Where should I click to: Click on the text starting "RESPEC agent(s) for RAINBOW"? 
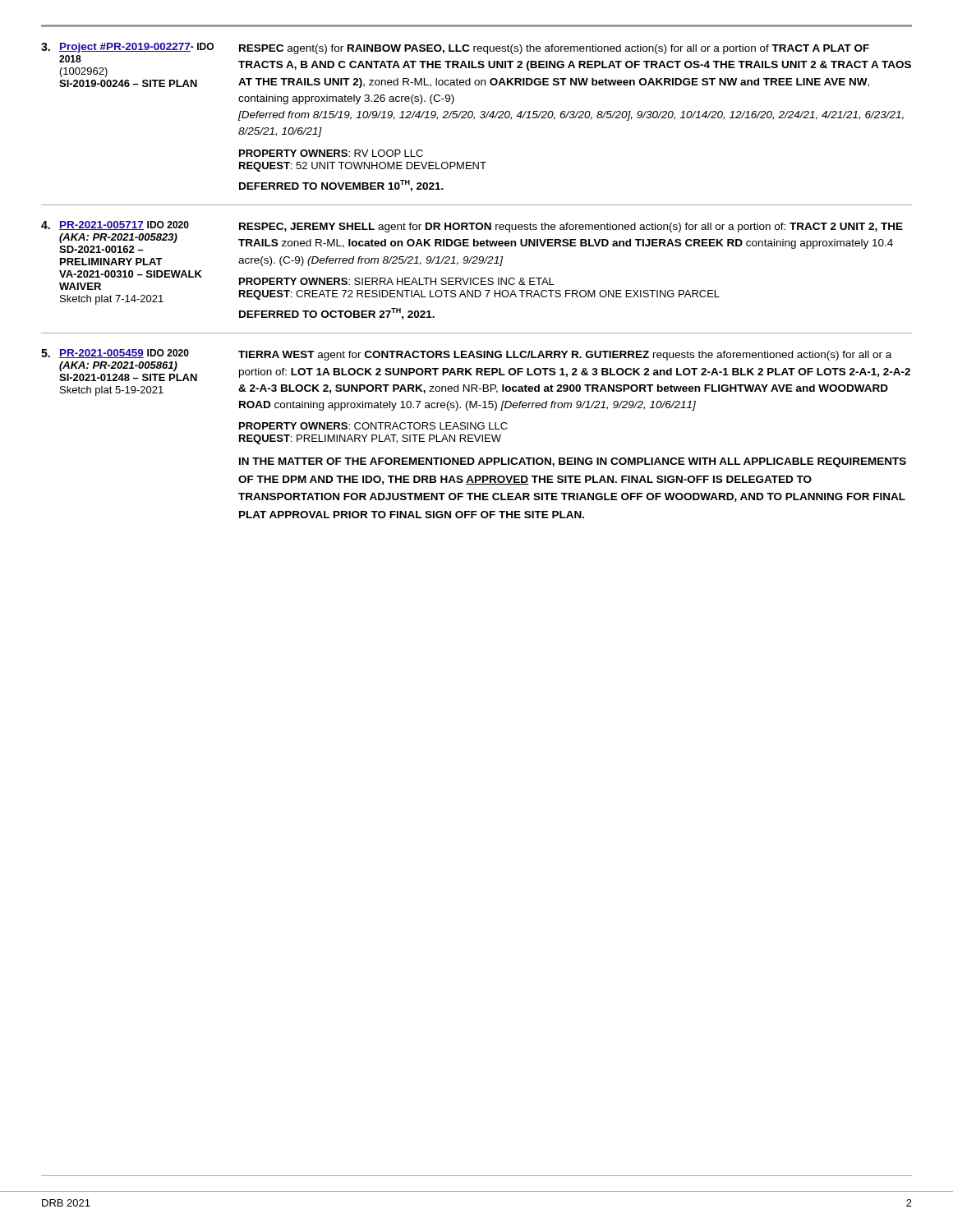pyautogui.click(x=575, y=116)
